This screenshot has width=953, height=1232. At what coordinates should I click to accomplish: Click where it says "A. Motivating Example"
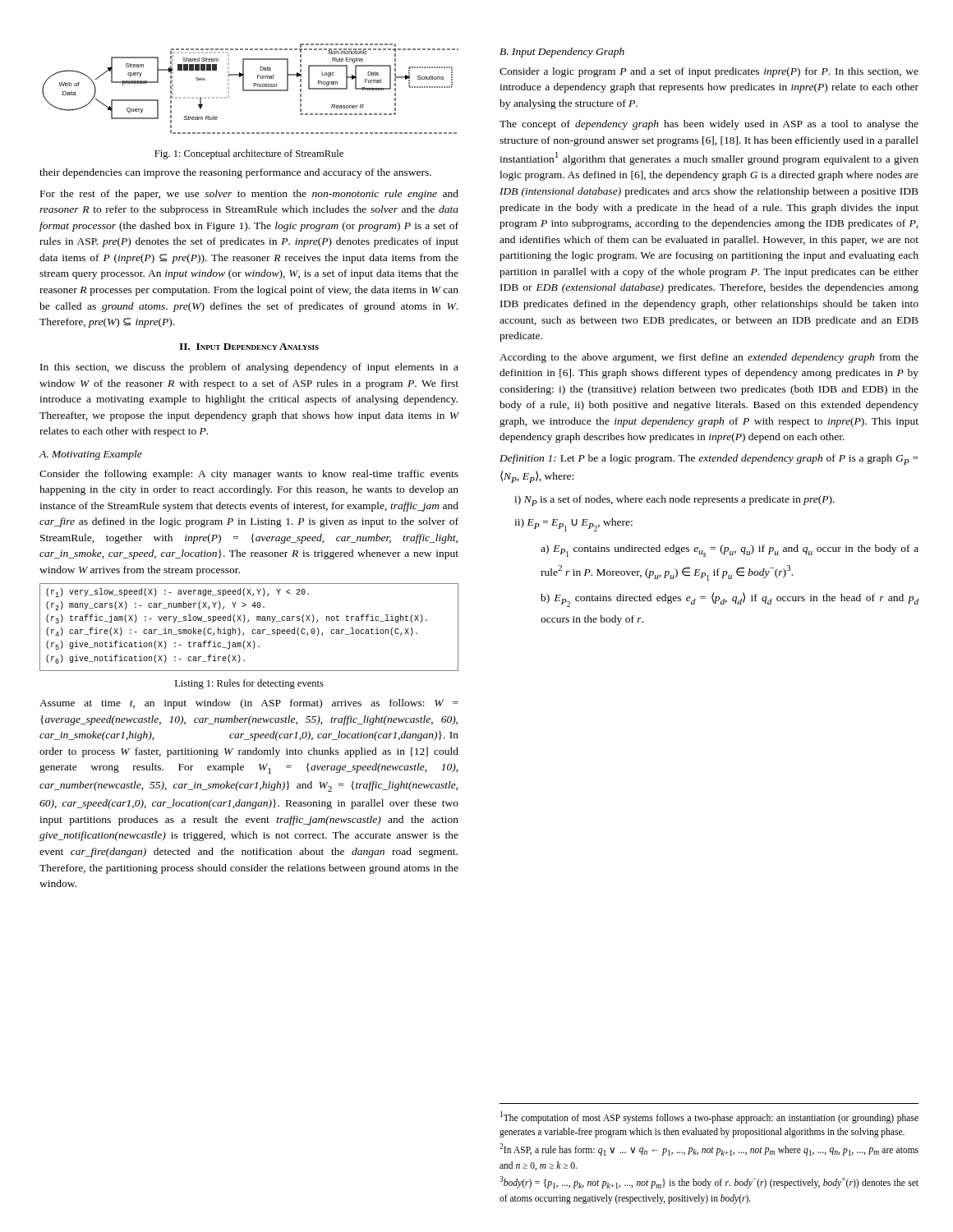click(x=91, y=455)
